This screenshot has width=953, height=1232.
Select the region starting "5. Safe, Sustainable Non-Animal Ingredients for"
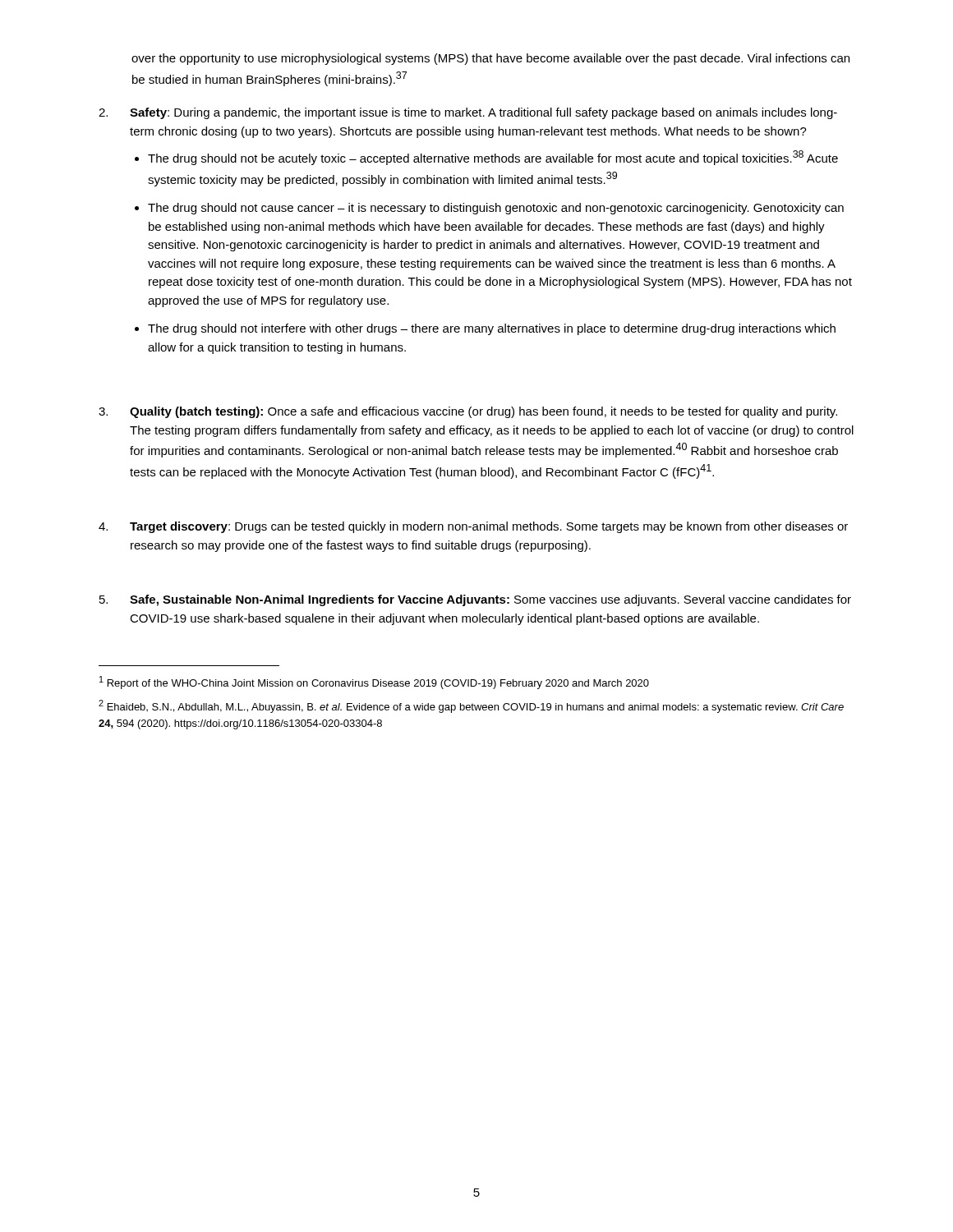pos(476,609)
